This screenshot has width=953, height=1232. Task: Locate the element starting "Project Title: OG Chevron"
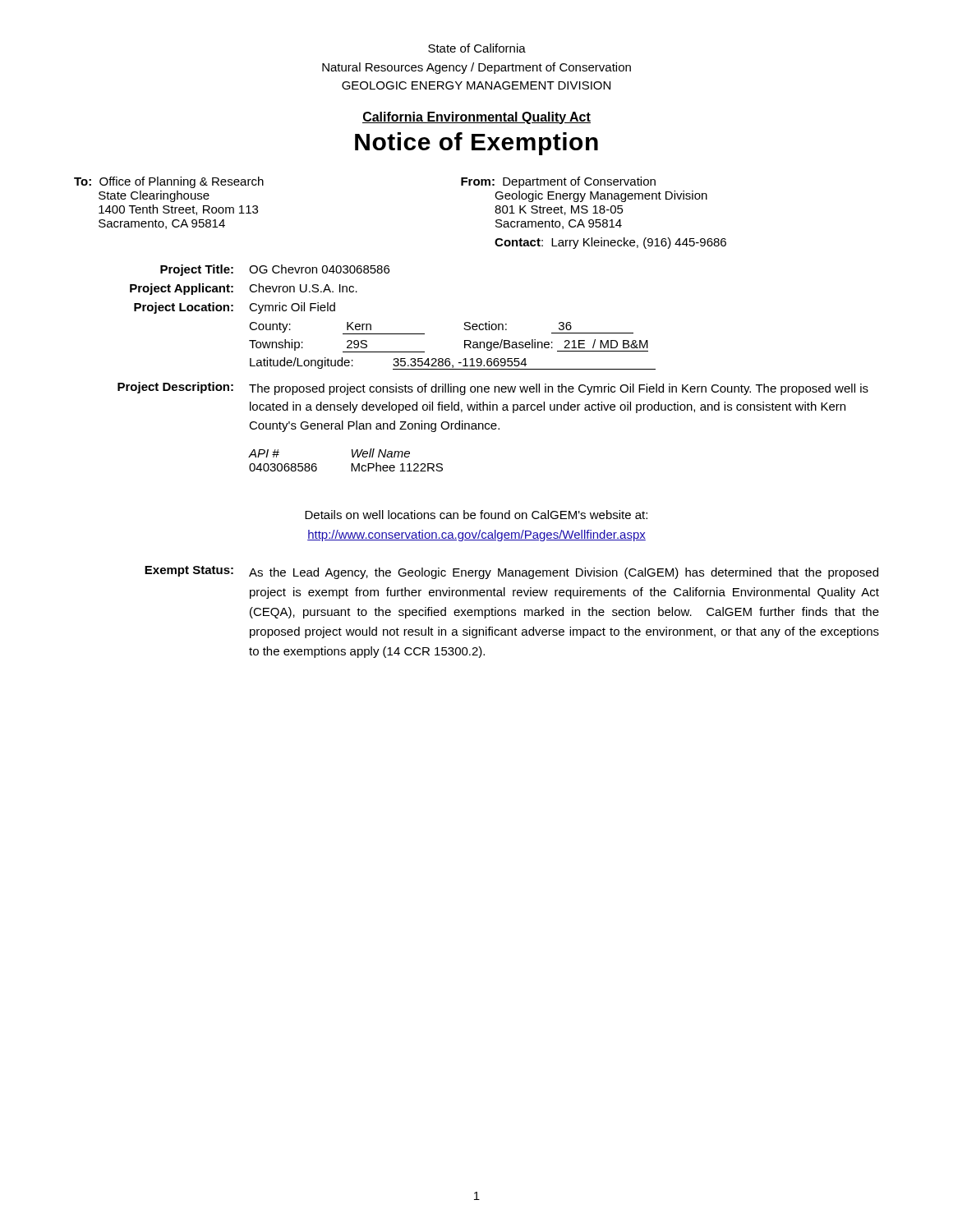275,270
